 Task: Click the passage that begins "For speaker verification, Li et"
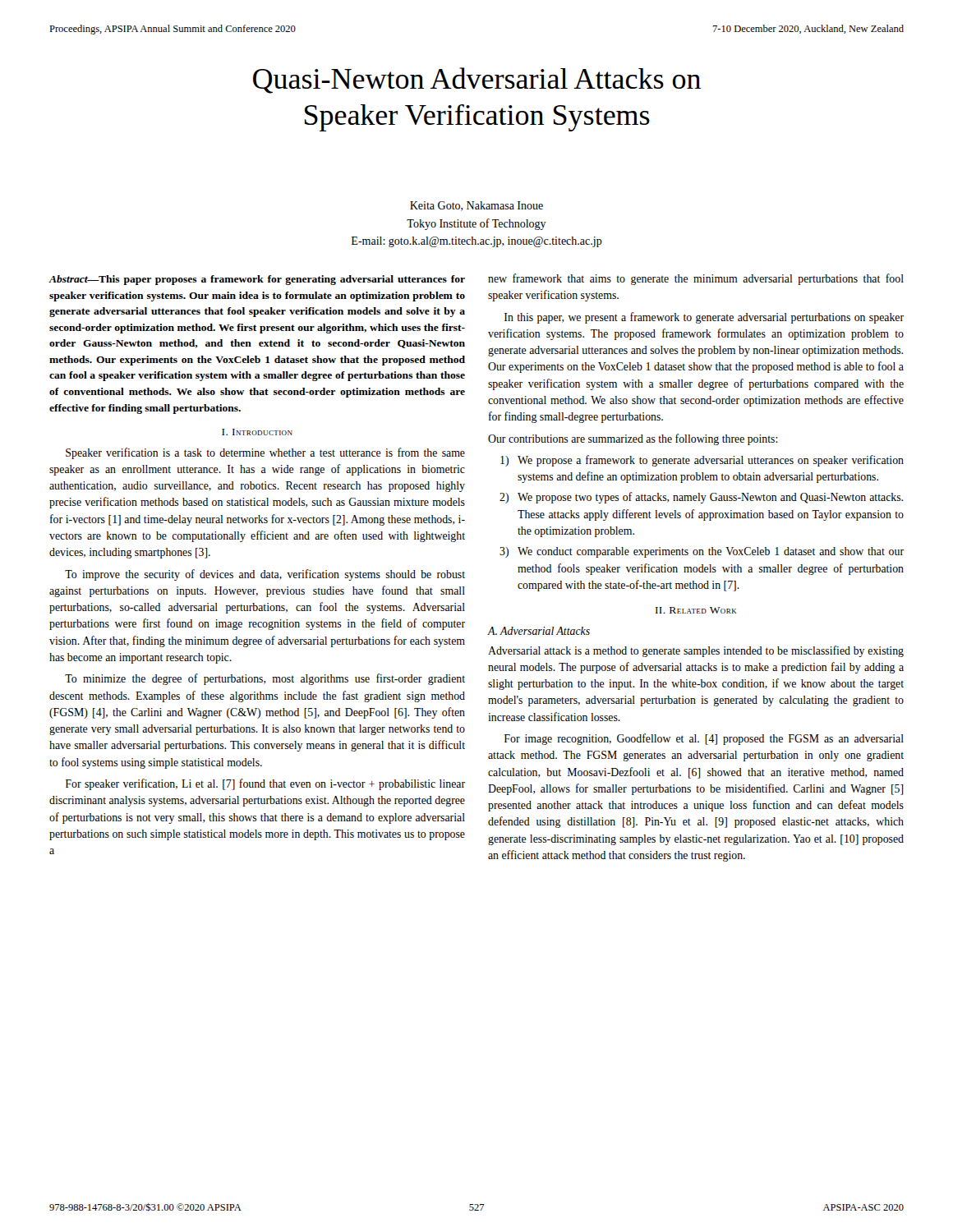click(x=257, y=817)
